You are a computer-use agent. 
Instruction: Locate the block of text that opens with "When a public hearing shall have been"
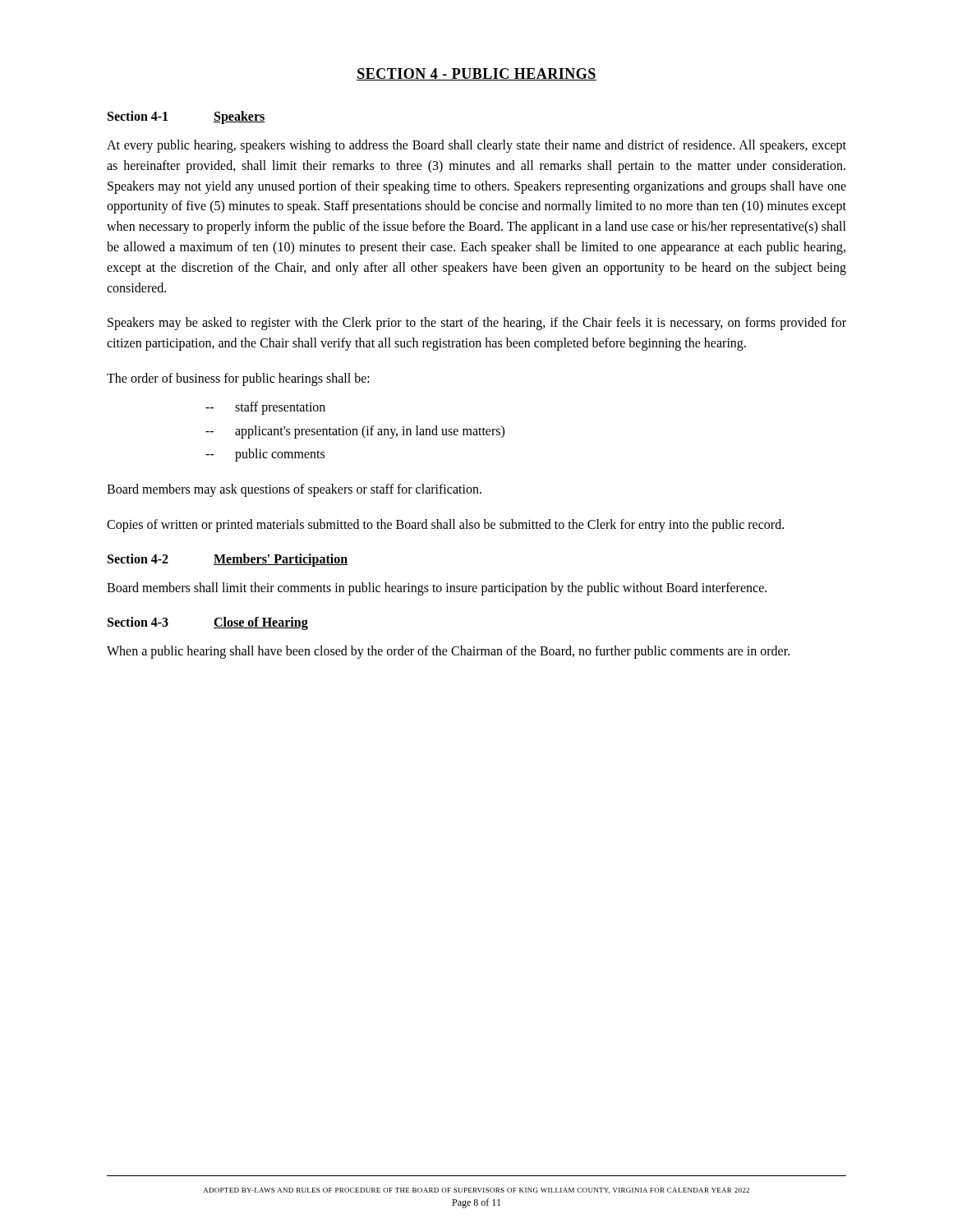449,651
